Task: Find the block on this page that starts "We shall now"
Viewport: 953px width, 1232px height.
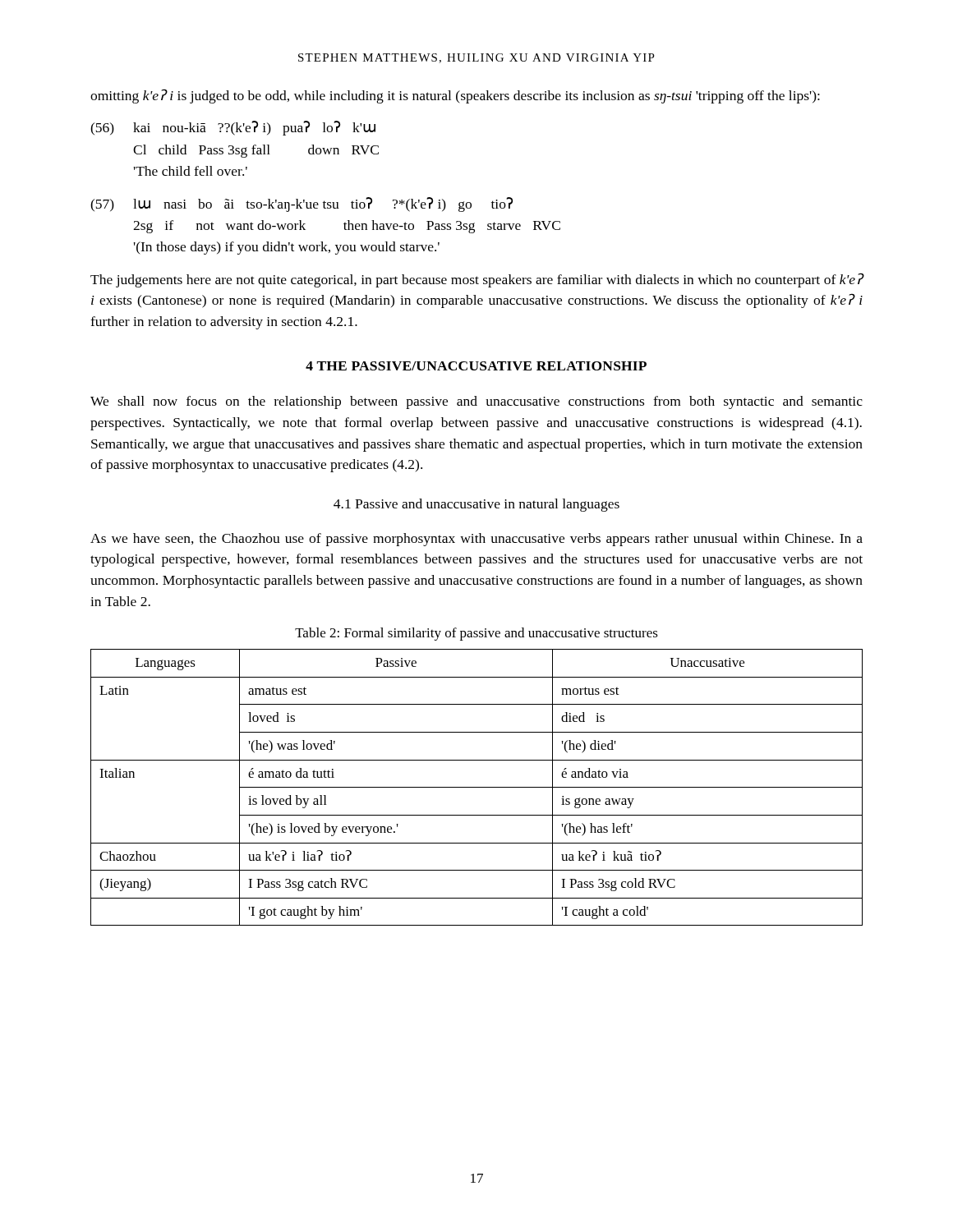Action: coord(476,433)
